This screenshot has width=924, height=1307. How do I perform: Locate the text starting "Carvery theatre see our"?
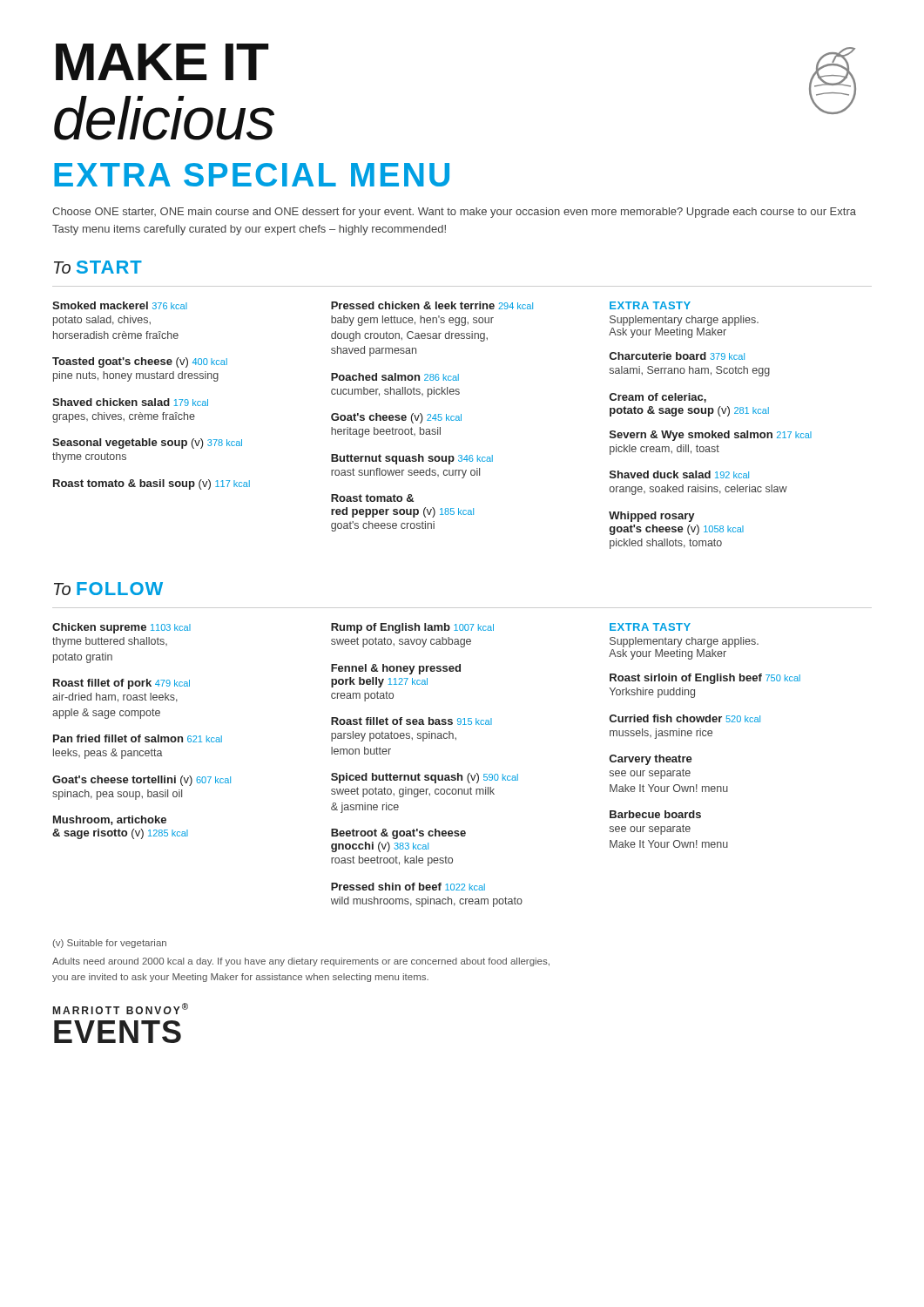click(x=651, y=760)
